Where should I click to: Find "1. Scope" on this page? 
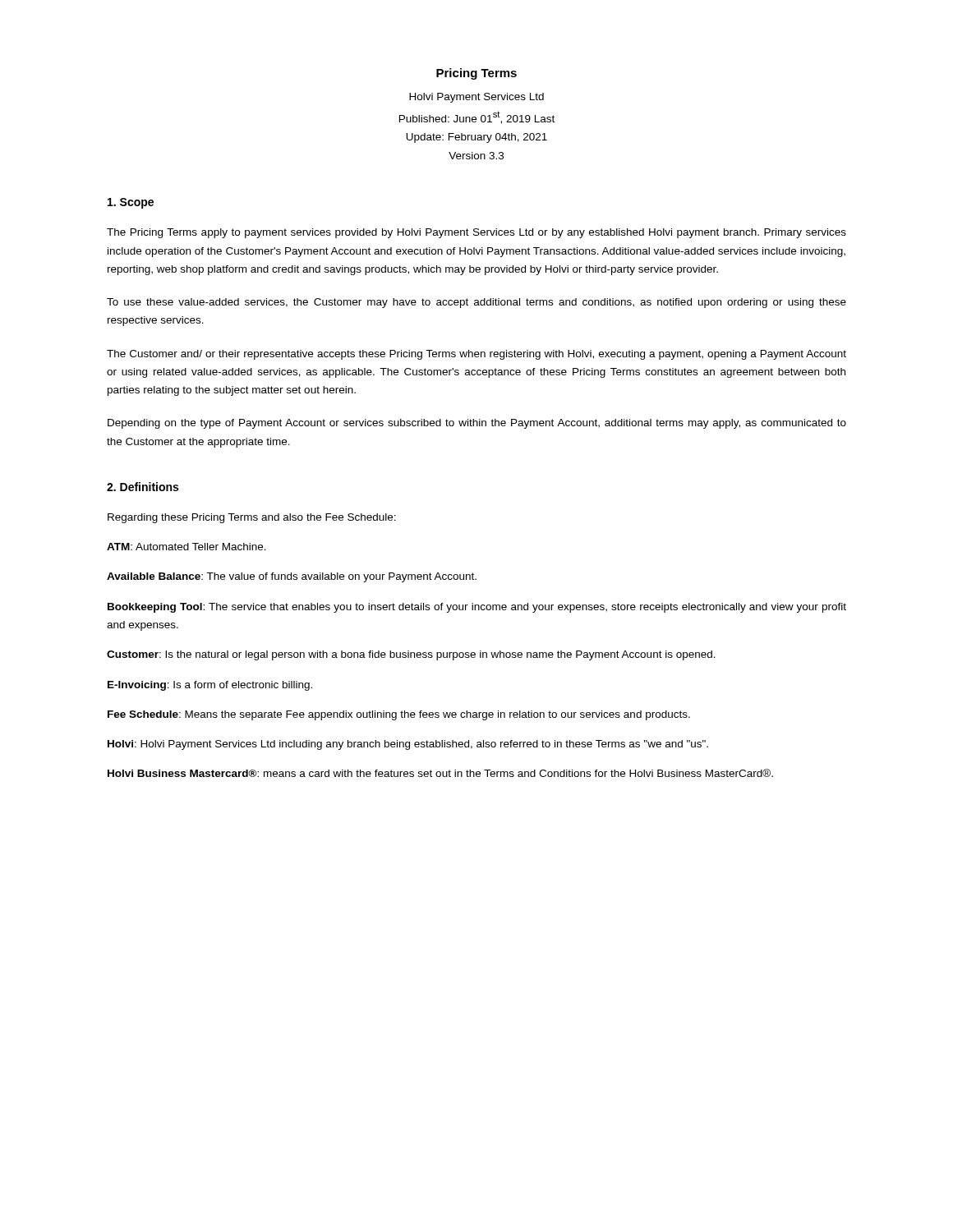click(x=130, y=202)
